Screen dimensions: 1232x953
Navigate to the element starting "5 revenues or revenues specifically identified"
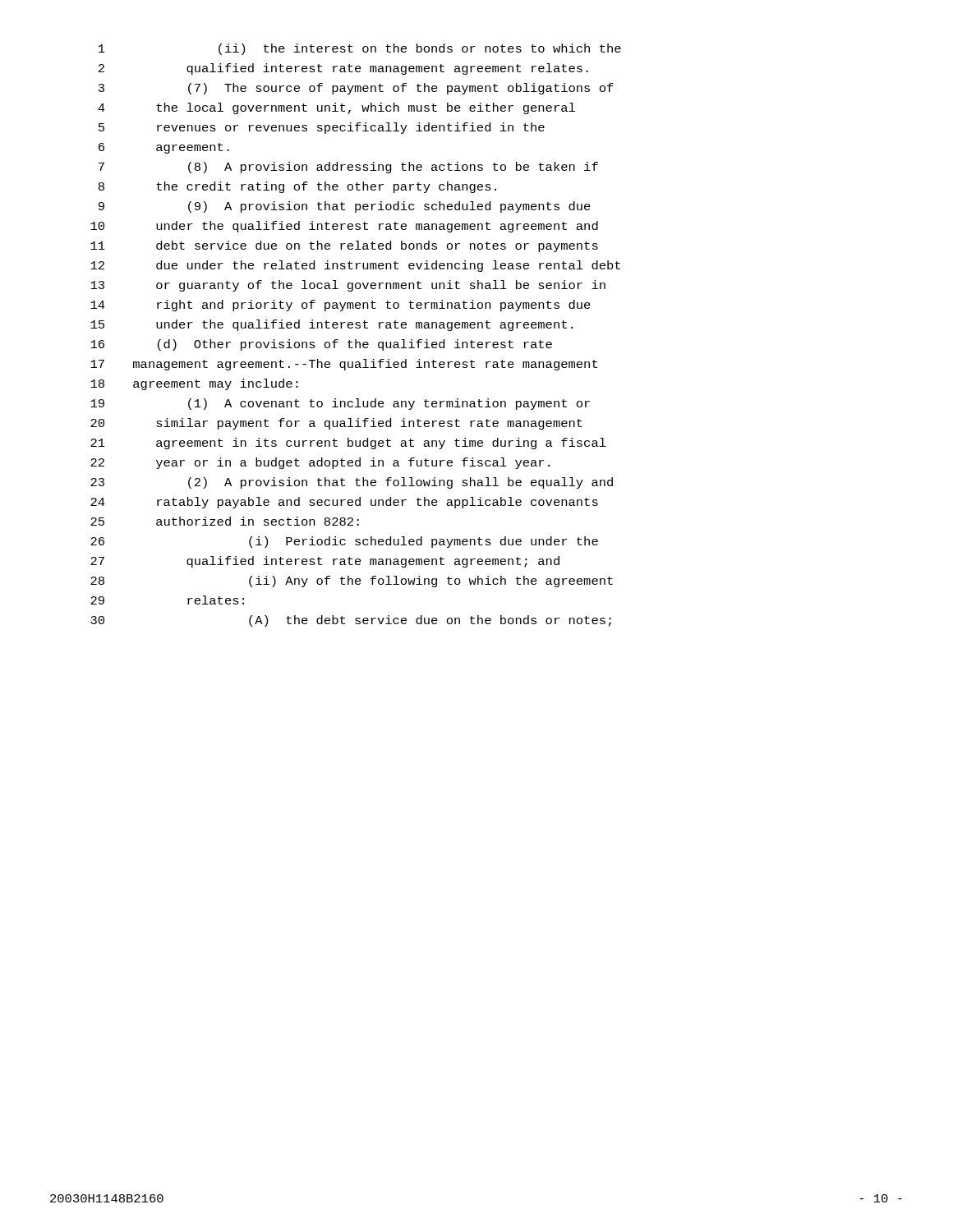pyautogui.click(x=476, y=128)
